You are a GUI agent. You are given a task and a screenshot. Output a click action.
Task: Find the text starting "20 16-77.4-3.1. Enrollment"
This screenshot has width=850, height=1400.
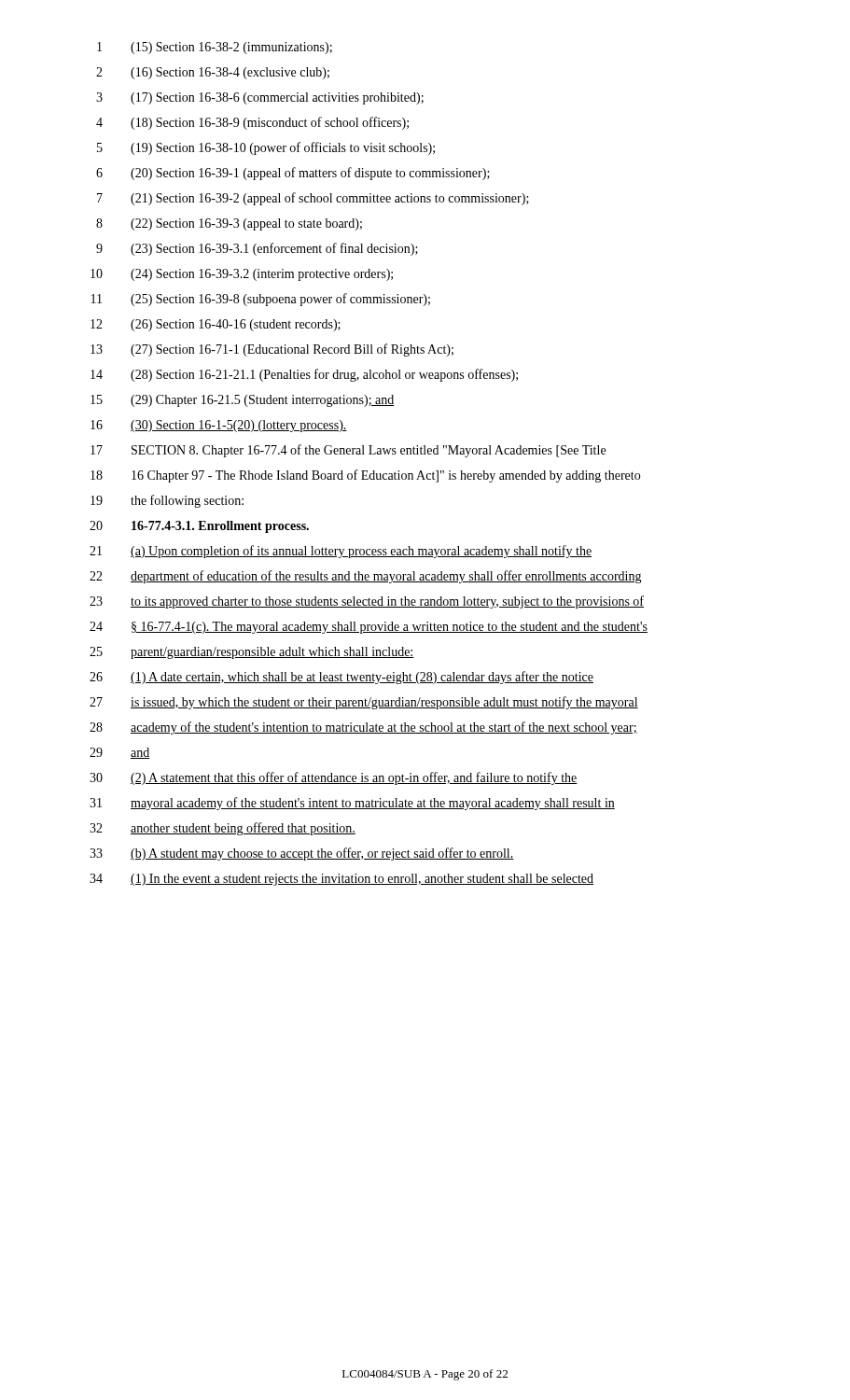coord(199,527)
